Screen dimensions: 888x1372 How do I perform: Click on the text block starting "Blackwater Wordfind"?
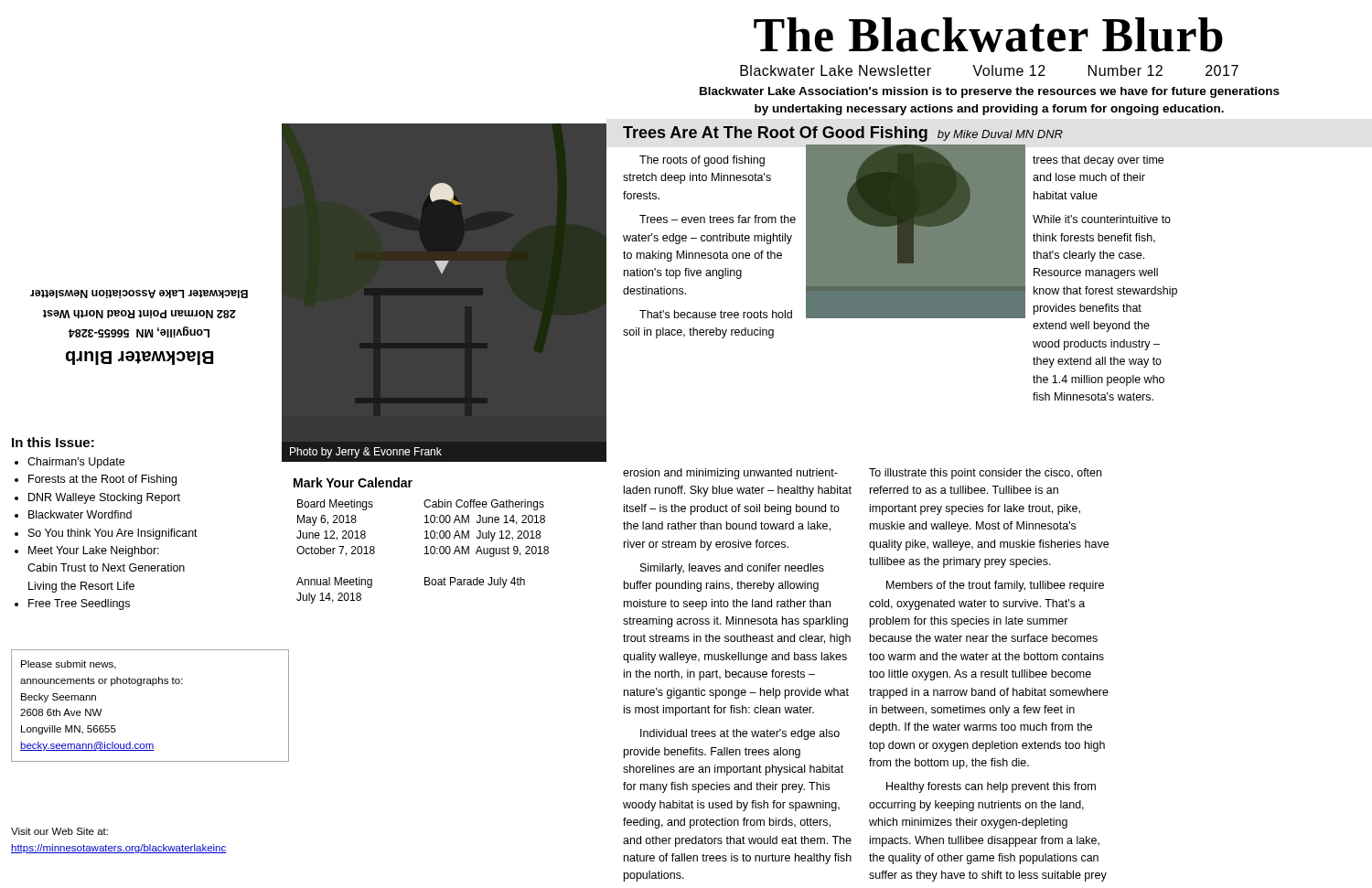[x=80, y=515]
